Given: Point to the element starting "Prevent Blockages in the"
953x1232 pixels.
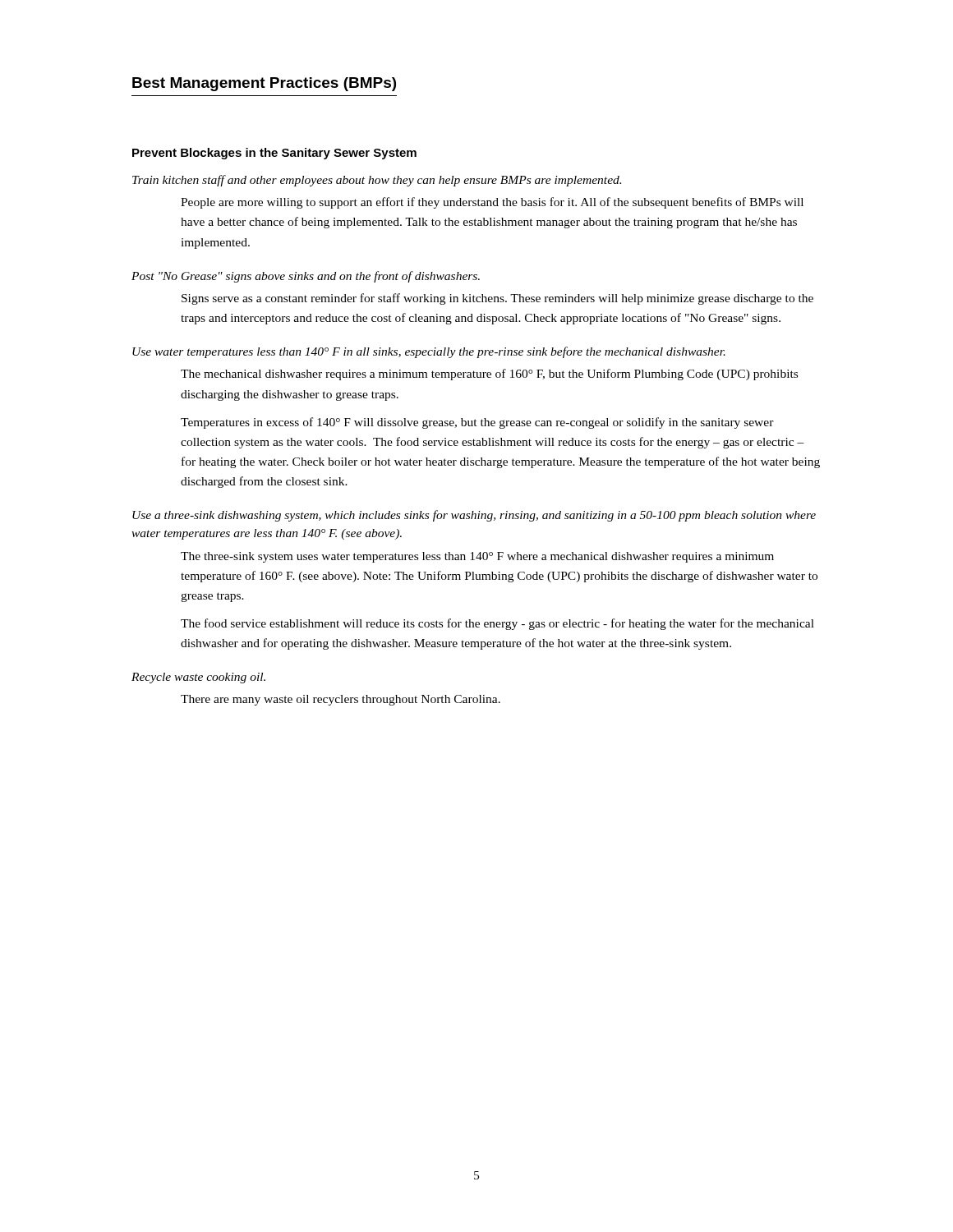Looking at the screenshot, I should [274, 154].
